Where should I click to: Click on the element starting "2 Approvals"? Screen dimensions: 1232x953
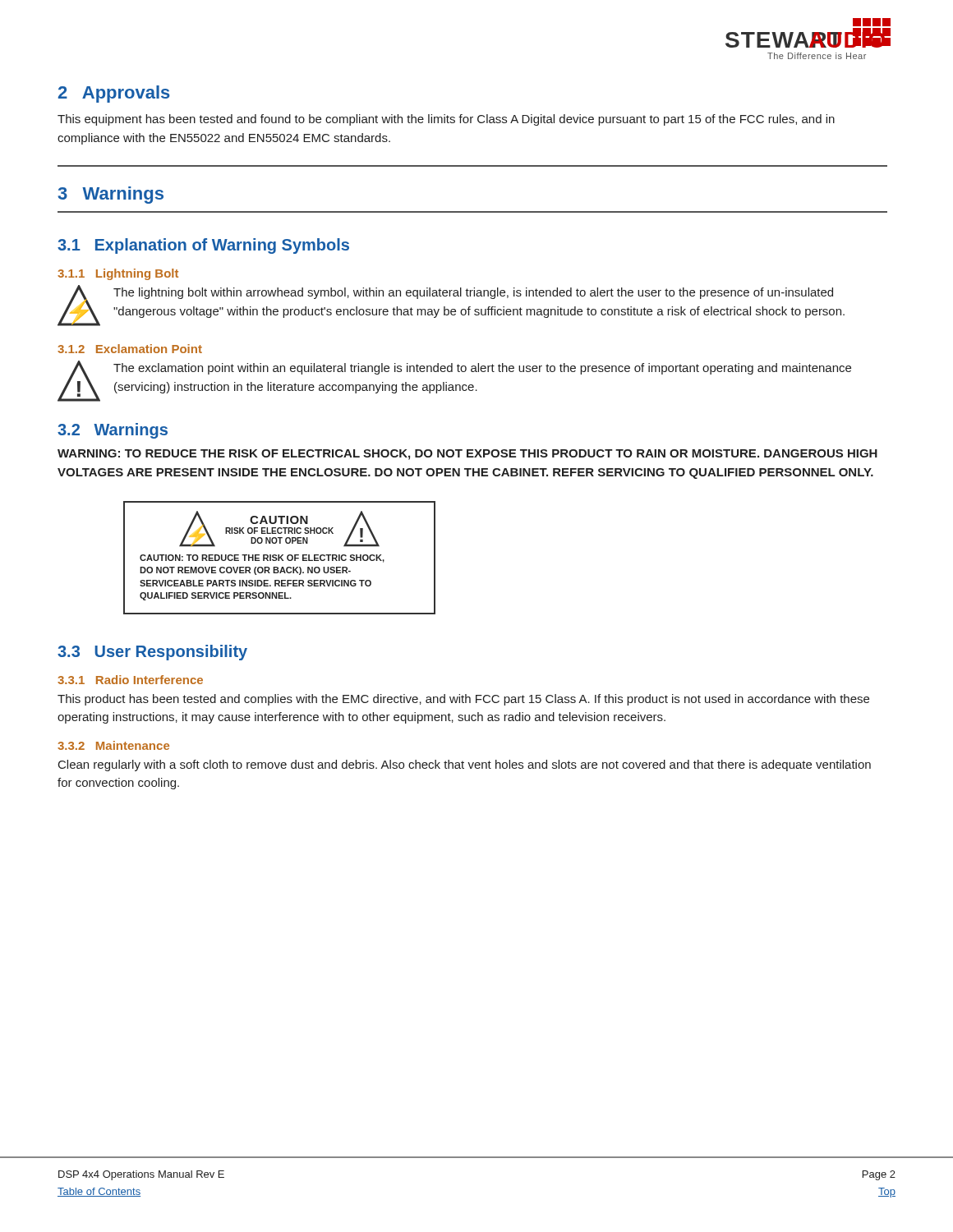coord(114,94)
